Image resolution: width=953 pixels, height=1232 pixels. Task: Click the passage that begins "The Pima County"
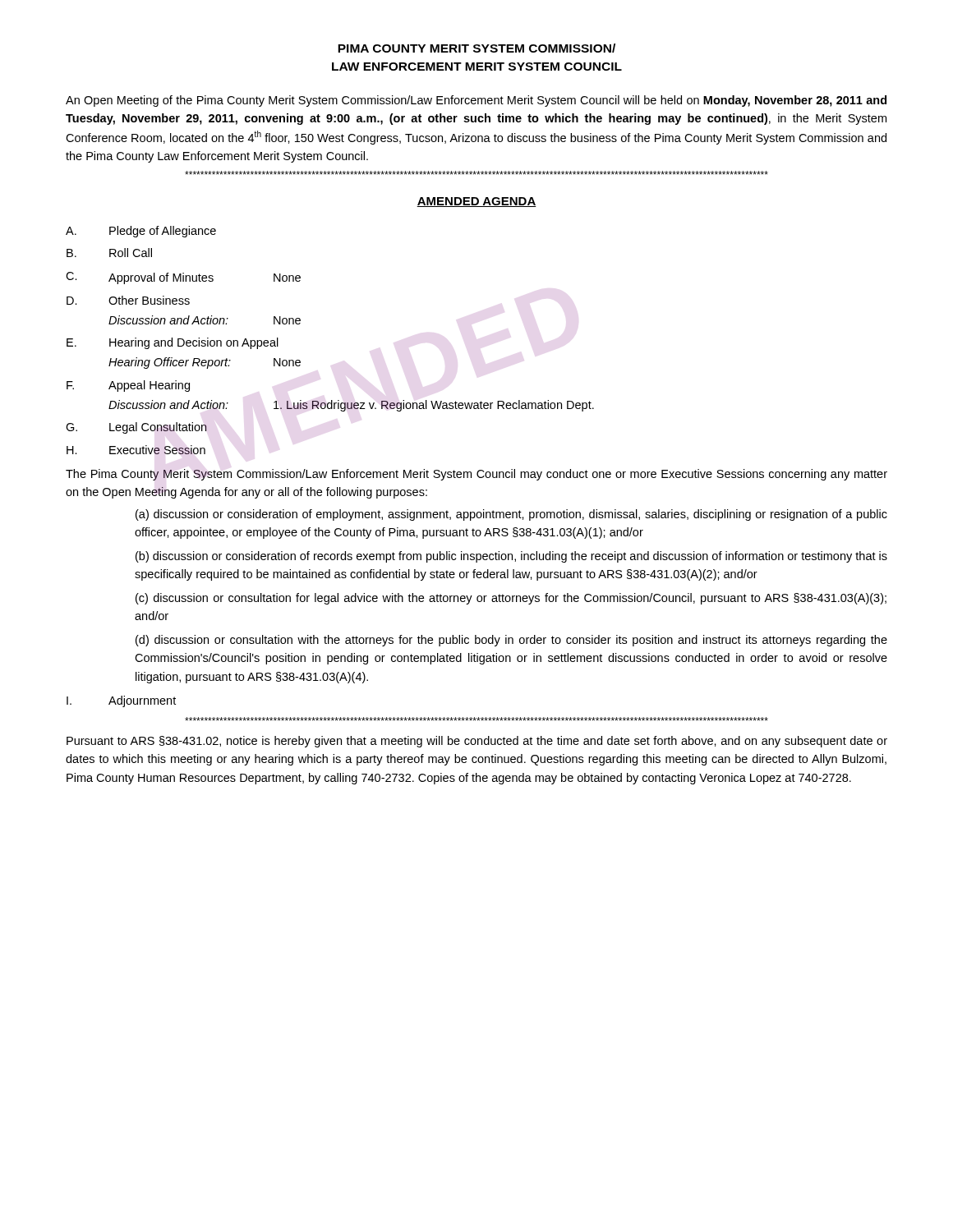[x=476, y=483]
